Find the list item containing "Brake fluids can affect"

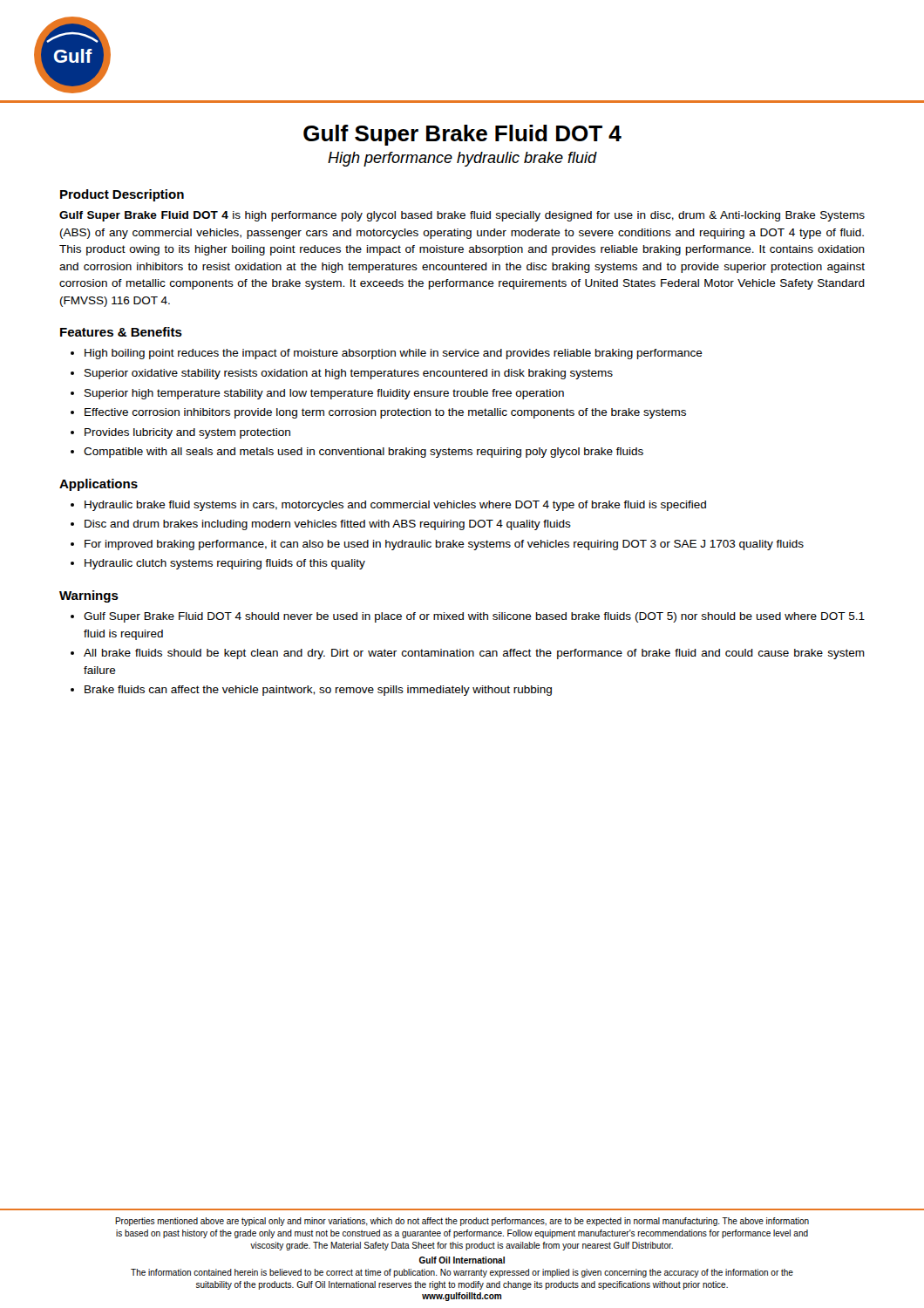[318, 690]
